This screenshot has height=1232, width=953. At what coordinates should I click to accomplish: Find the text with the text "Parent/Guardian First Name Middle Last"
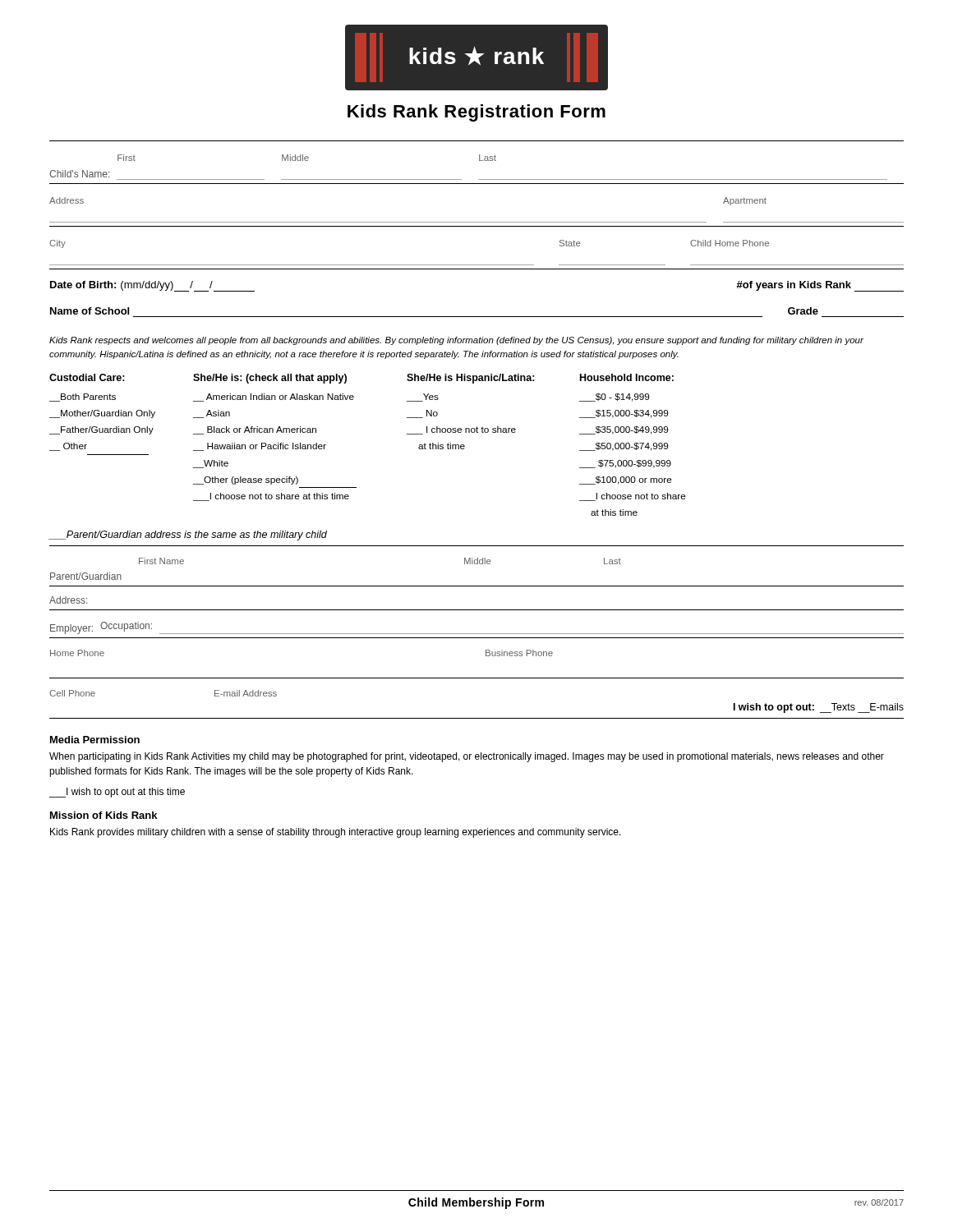click(x=476, y=566)
